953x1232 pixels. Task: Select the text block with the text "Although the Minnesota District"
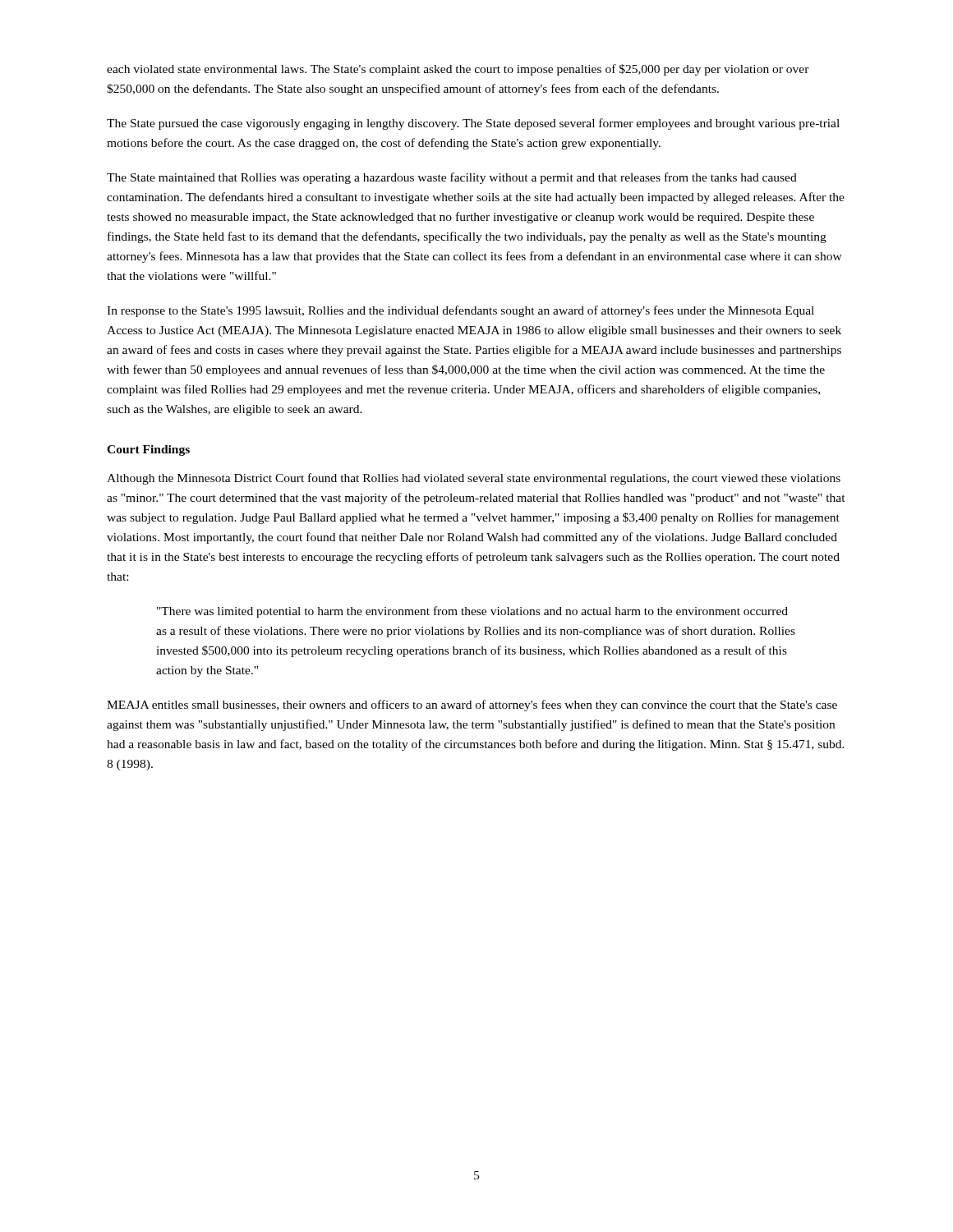coord(476,527)
